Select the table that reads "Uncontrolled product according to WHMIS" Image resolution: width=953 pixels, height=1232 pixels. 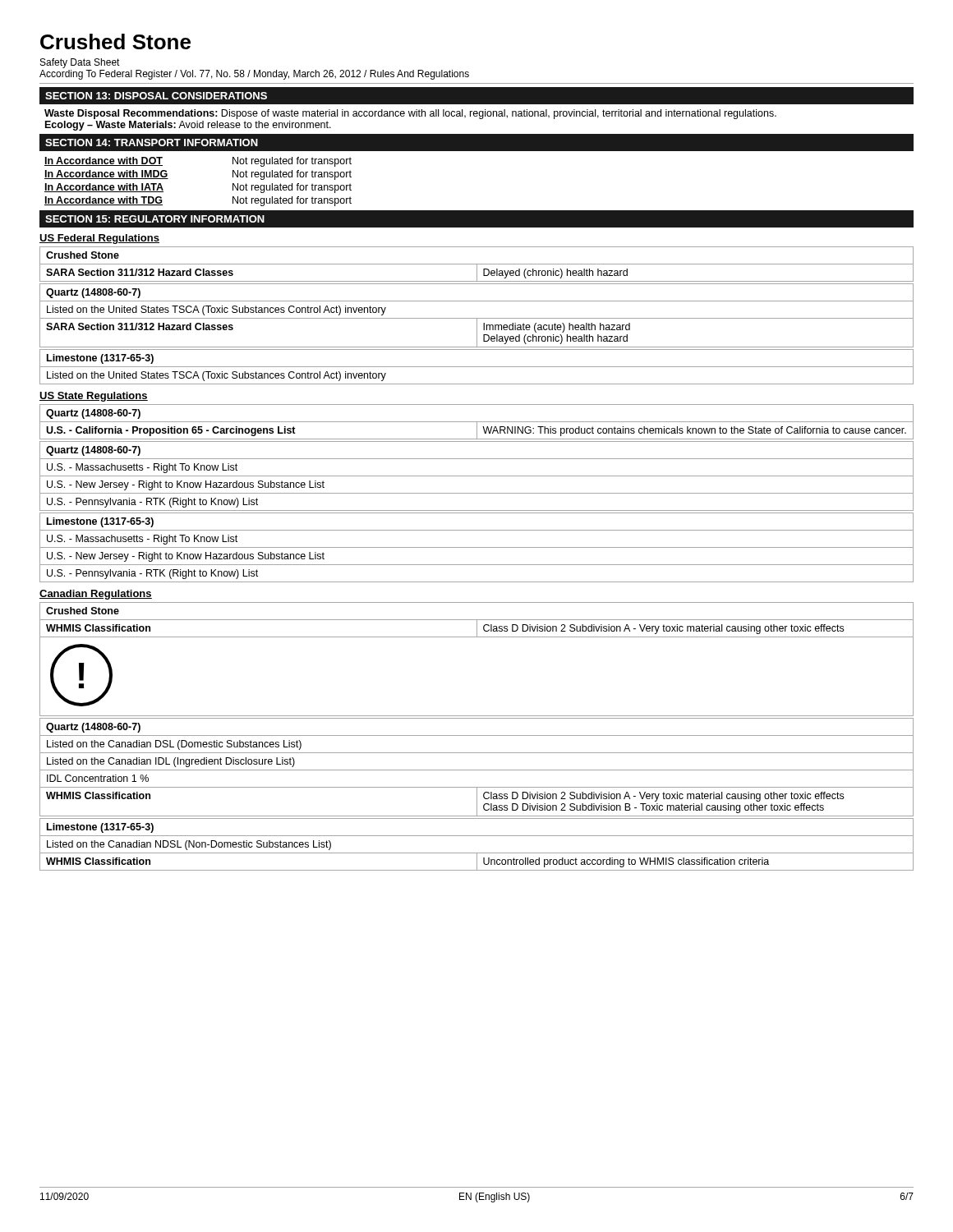[476, 844]
